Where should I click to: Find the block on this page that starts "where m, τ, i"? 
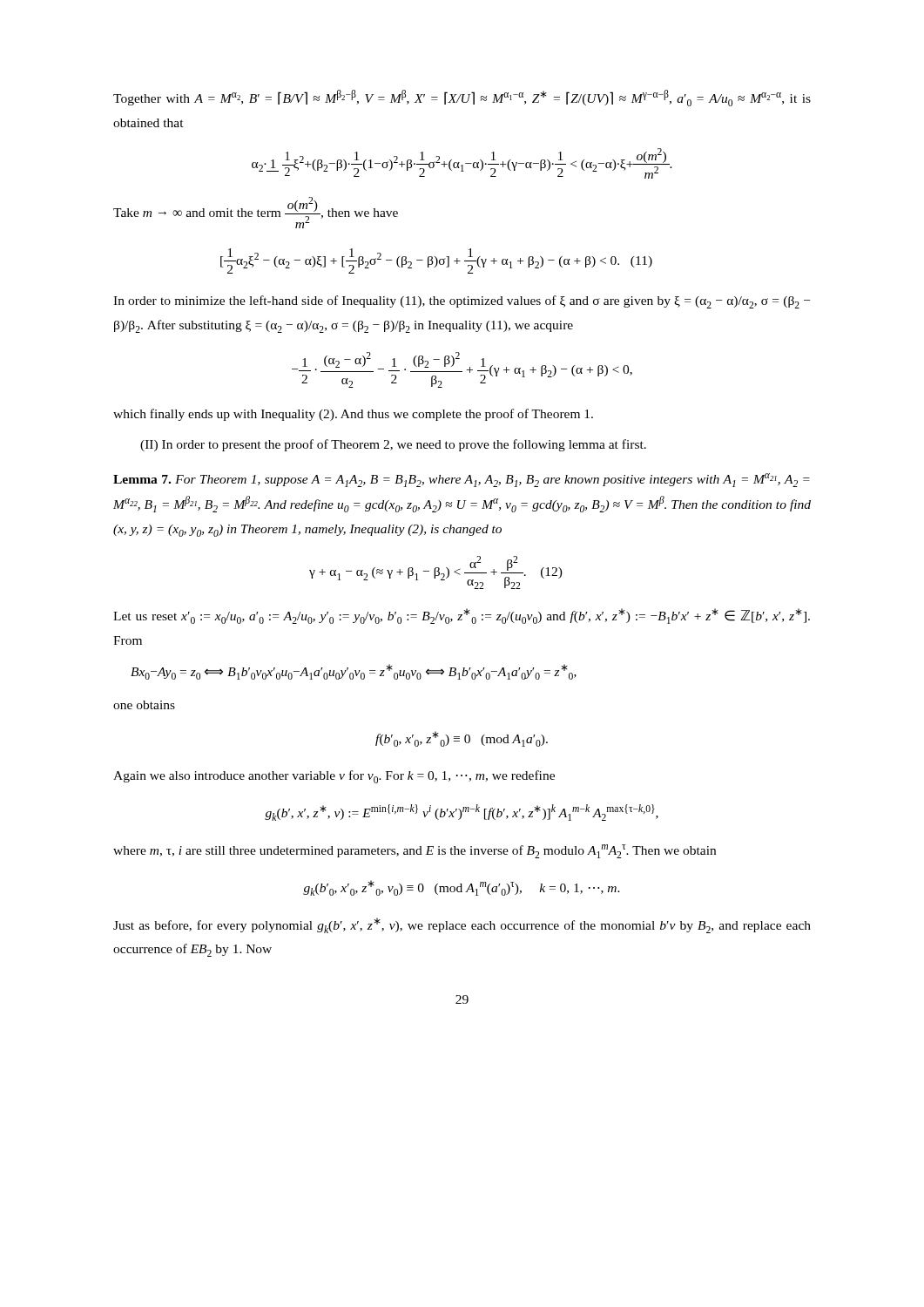pyautogui.click(x=415, y=851)
